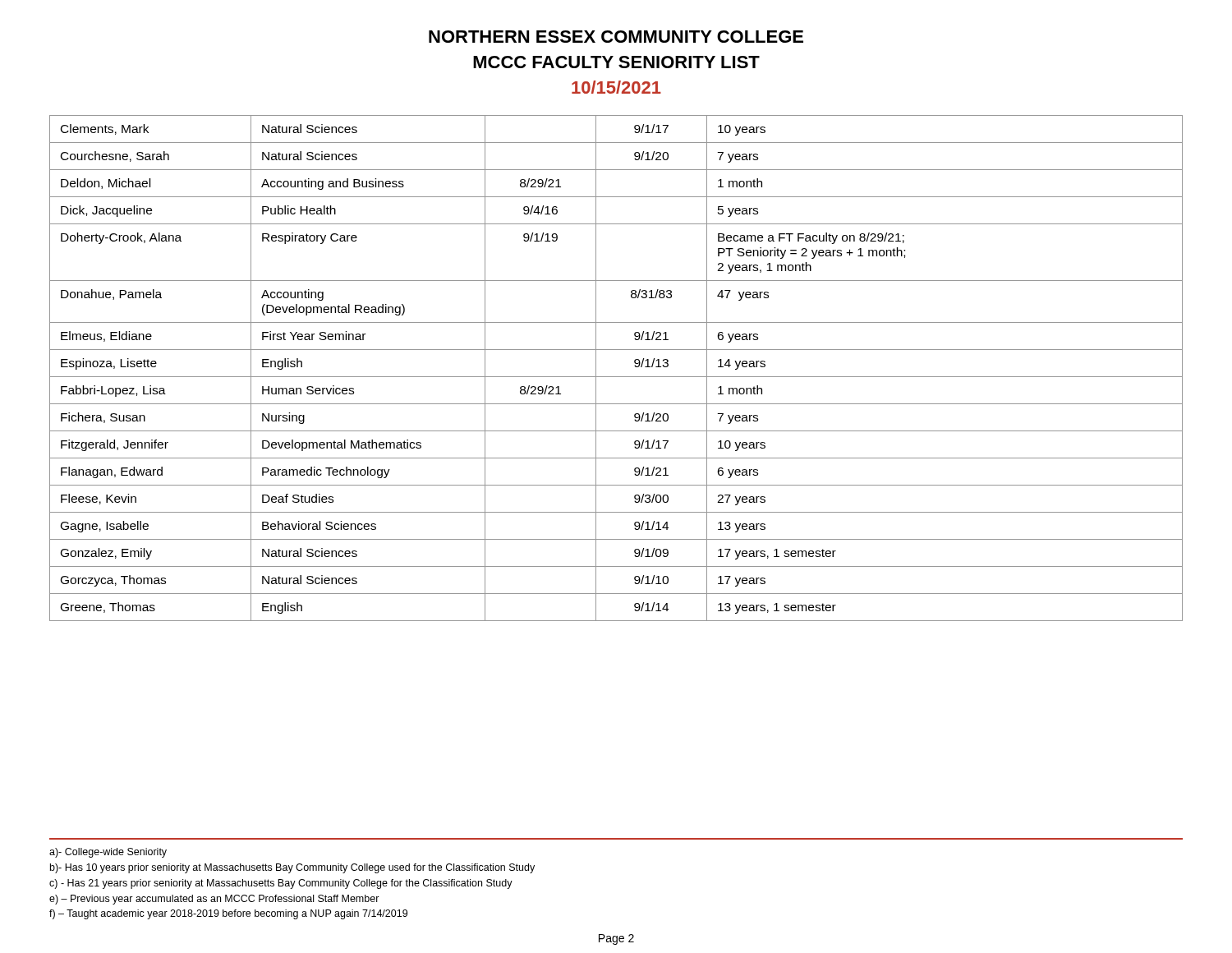This screenshot has width=1232, height=953.
Task: Select the table that reads "7 years"
Action: click(x=616, y=368)
